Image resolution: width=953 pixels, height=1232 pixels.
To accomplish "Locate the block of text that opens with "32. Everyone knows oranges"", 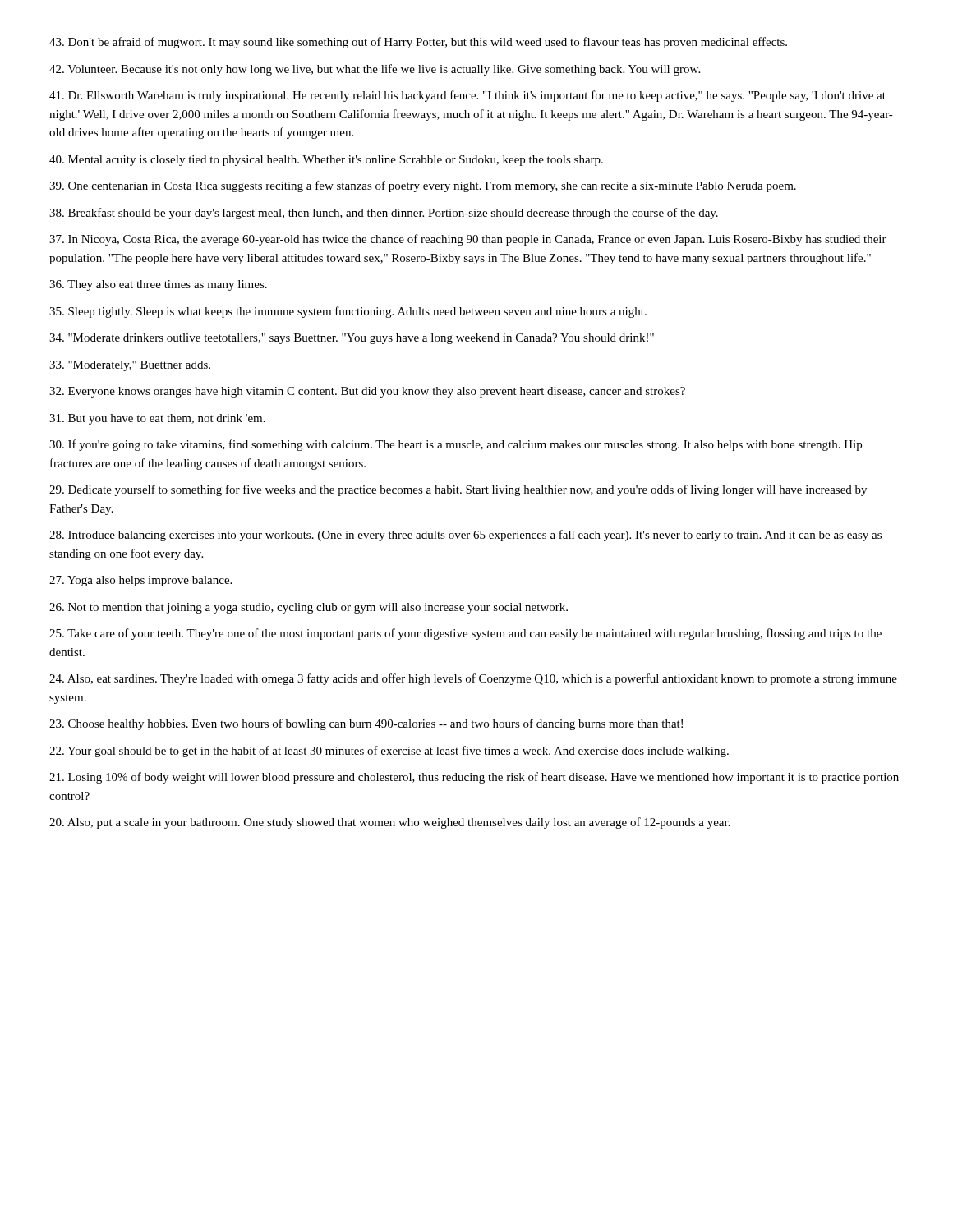I will (367, 391).
